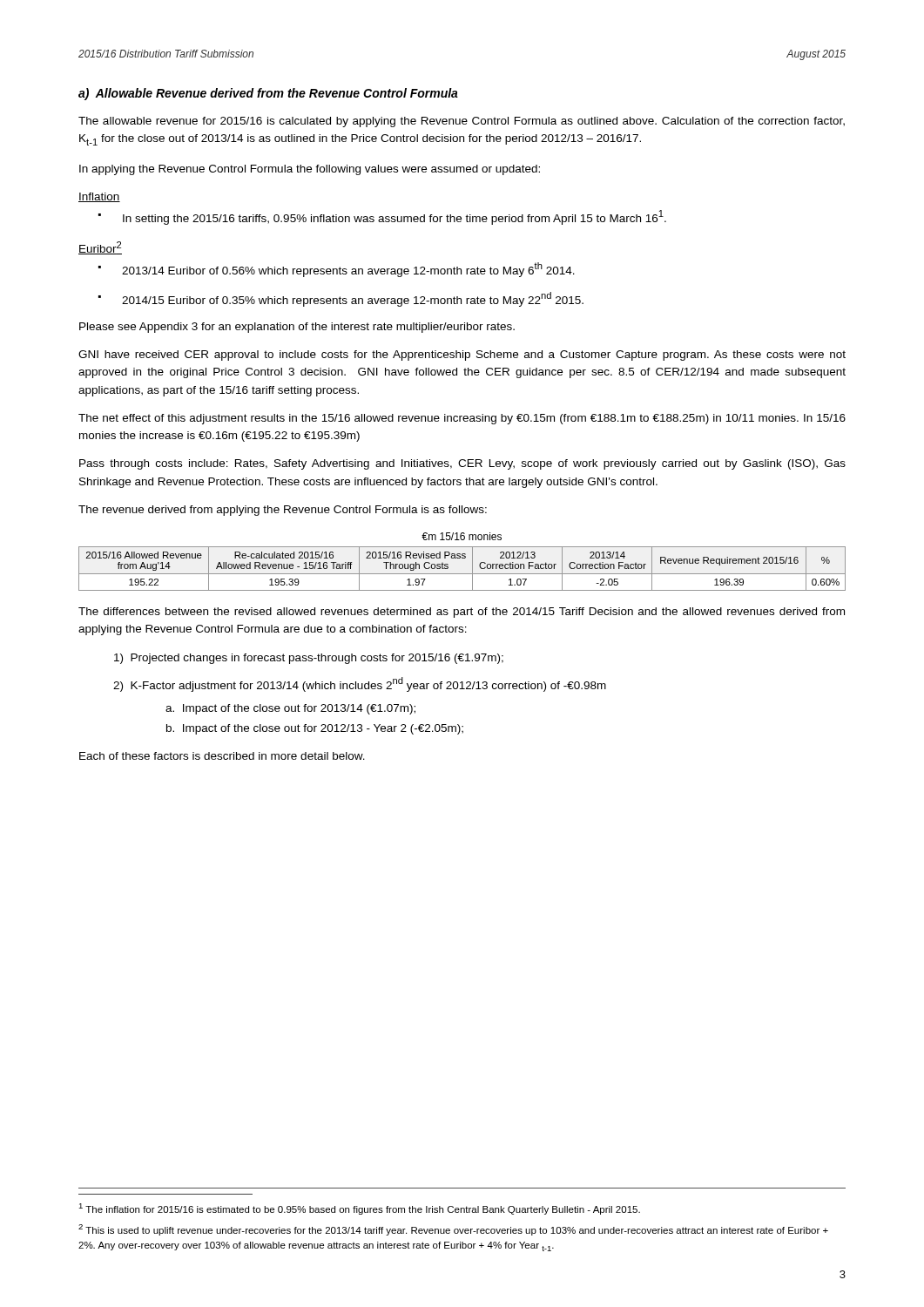
Task: Find the list item that reads "b. Impact of the close out for"
Action: (315, 728)
